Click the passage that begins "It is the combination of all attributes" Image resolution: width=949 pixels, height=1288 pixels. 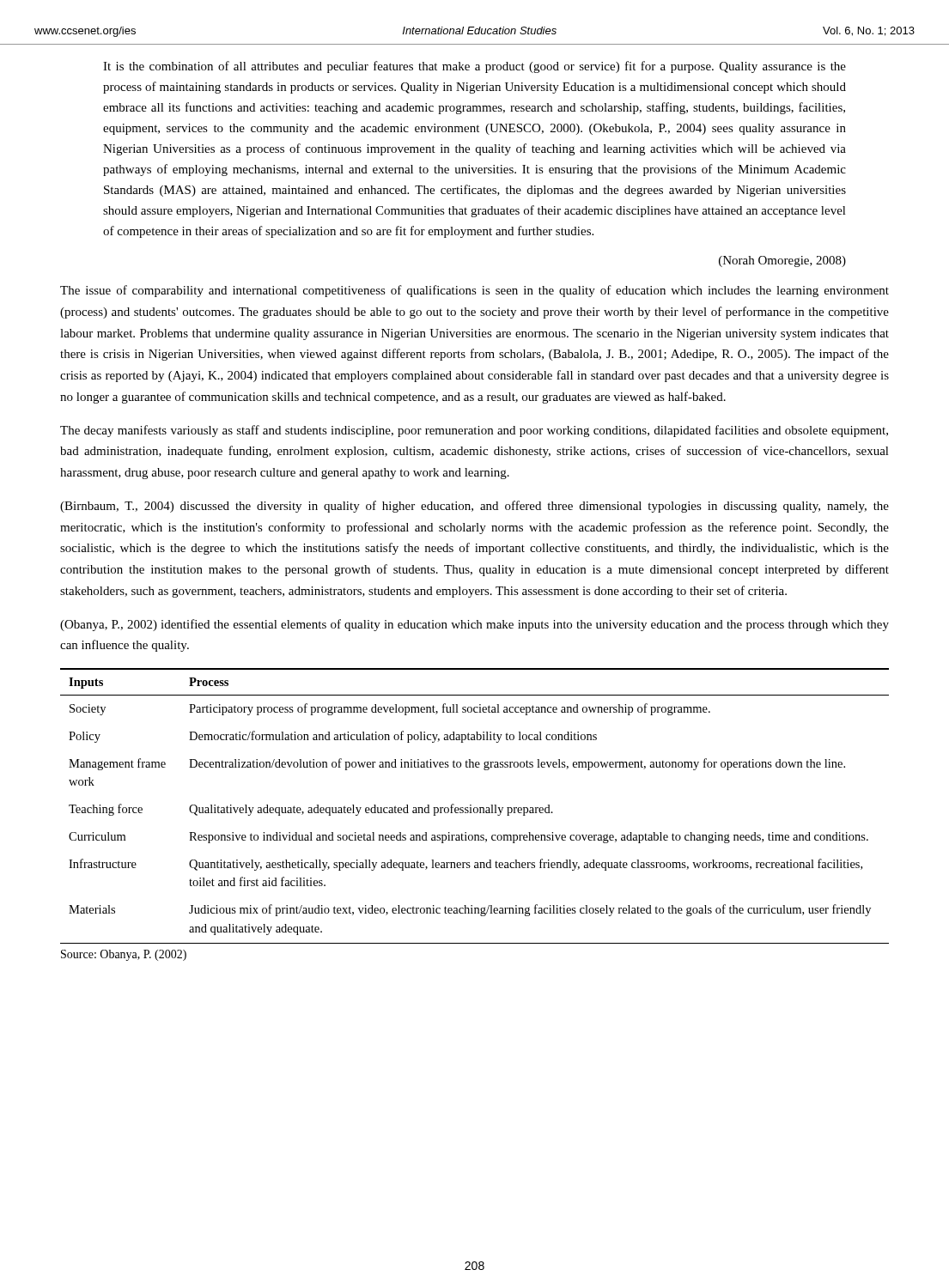click(474, 149)
